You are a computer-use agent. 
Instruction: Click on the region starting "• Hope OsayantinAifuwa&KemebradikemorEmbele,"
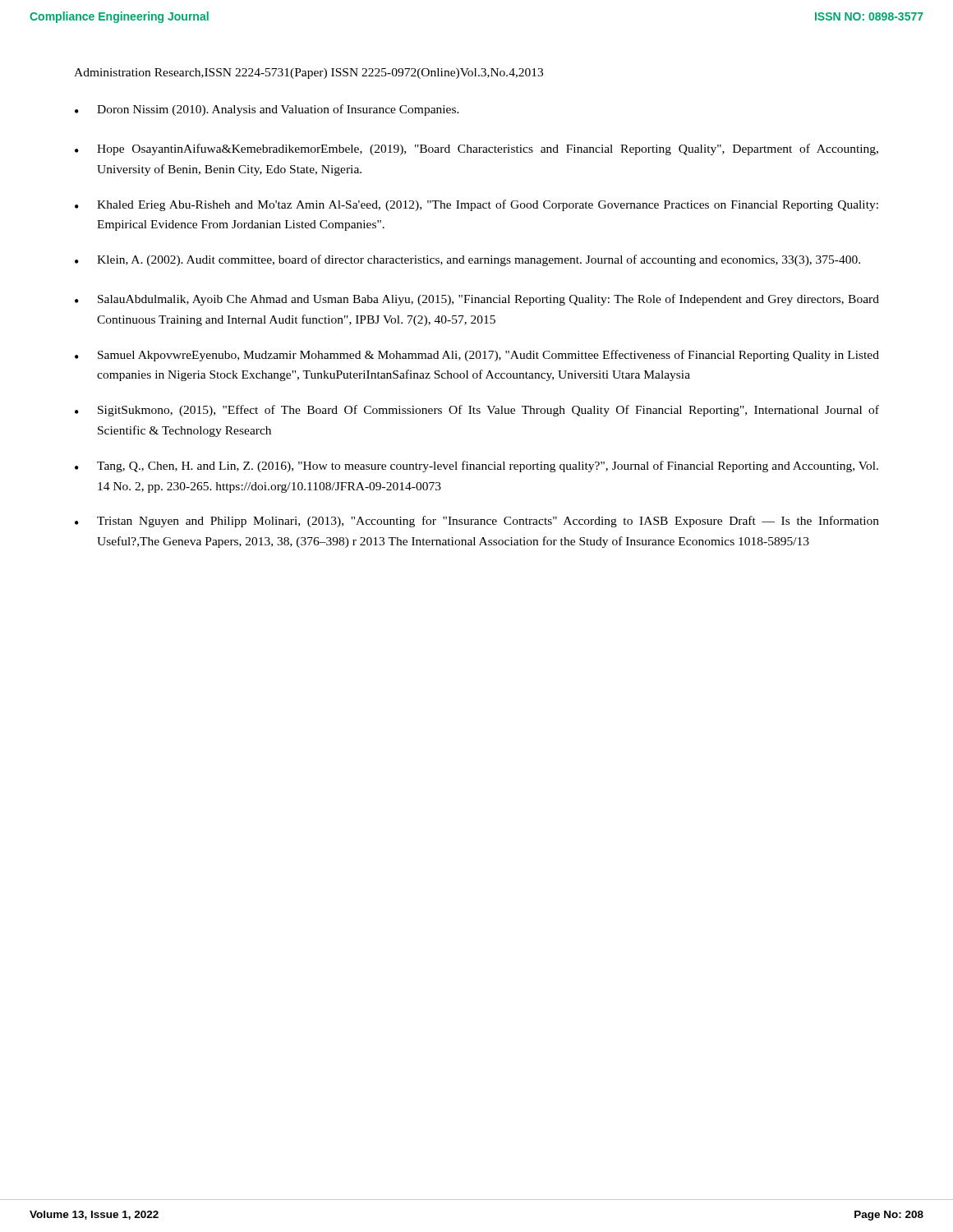476,159
